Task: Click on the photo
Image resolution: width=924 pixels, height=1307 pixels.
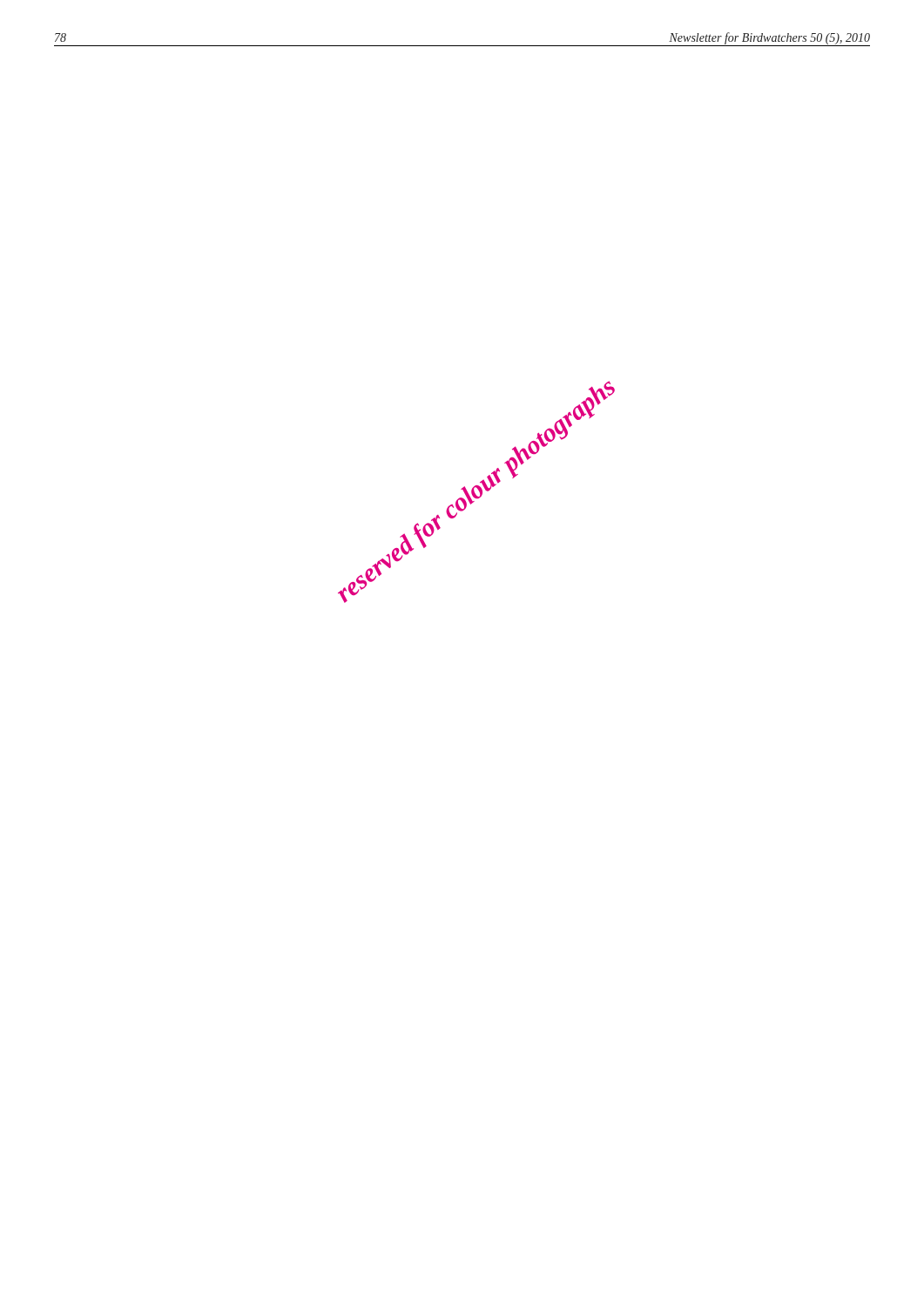Action: 462,680
